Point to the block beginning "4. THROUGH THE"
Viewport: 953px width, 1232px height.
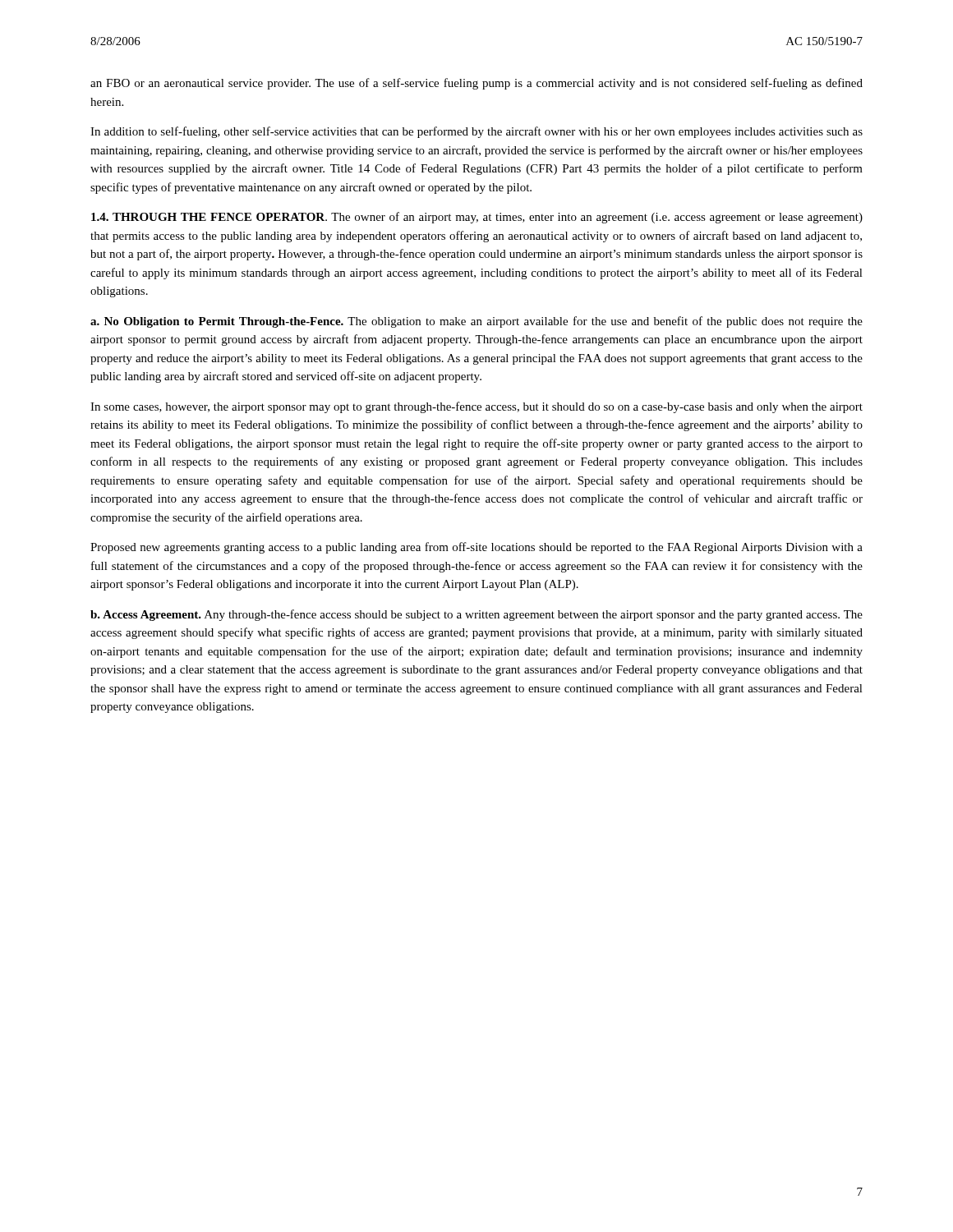[x=476, y=254]
